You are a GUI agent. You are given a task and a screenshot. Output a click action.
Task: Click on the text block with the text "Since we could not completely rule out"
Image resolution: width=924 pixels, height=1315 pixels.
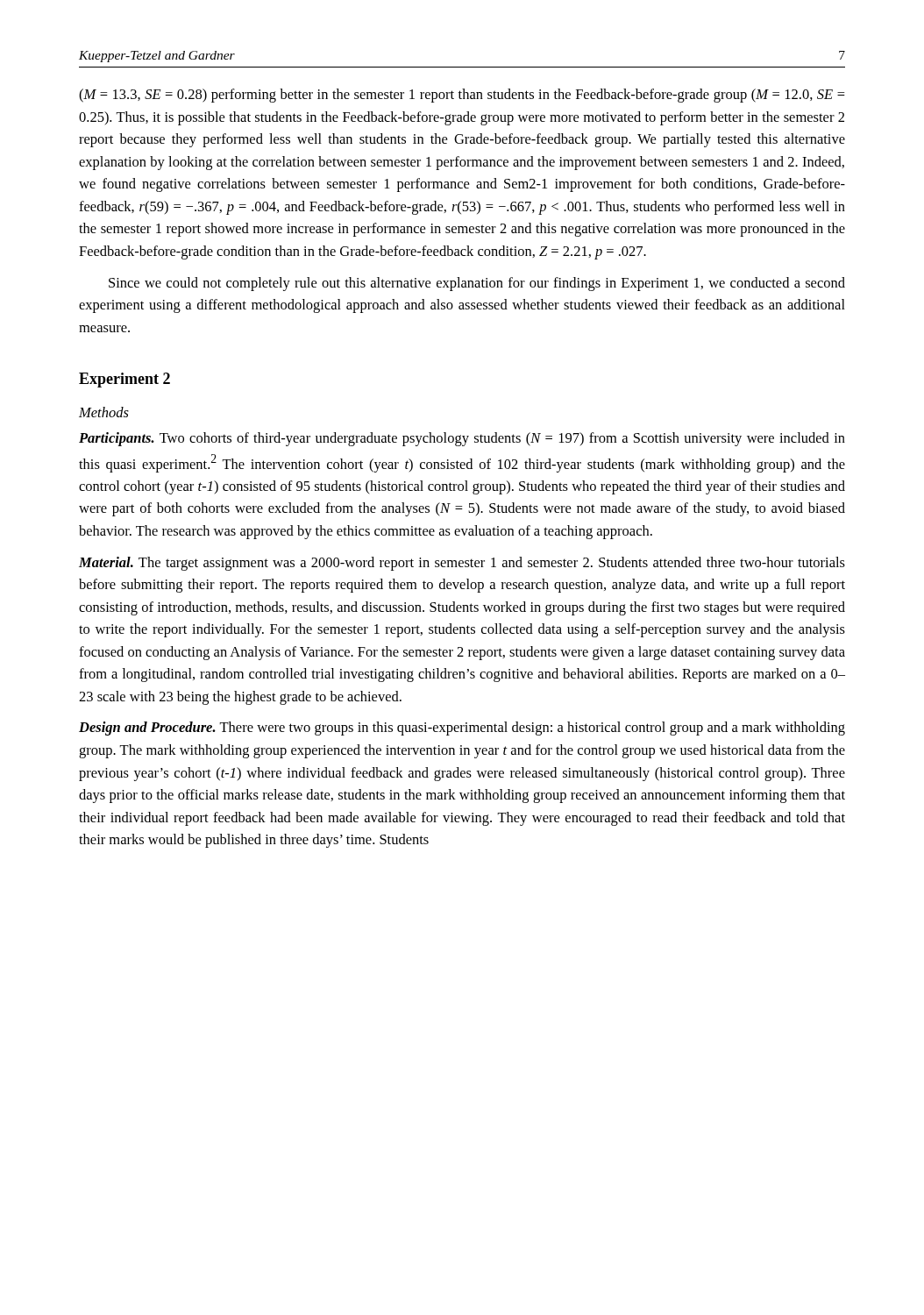[x=462, y=305]
